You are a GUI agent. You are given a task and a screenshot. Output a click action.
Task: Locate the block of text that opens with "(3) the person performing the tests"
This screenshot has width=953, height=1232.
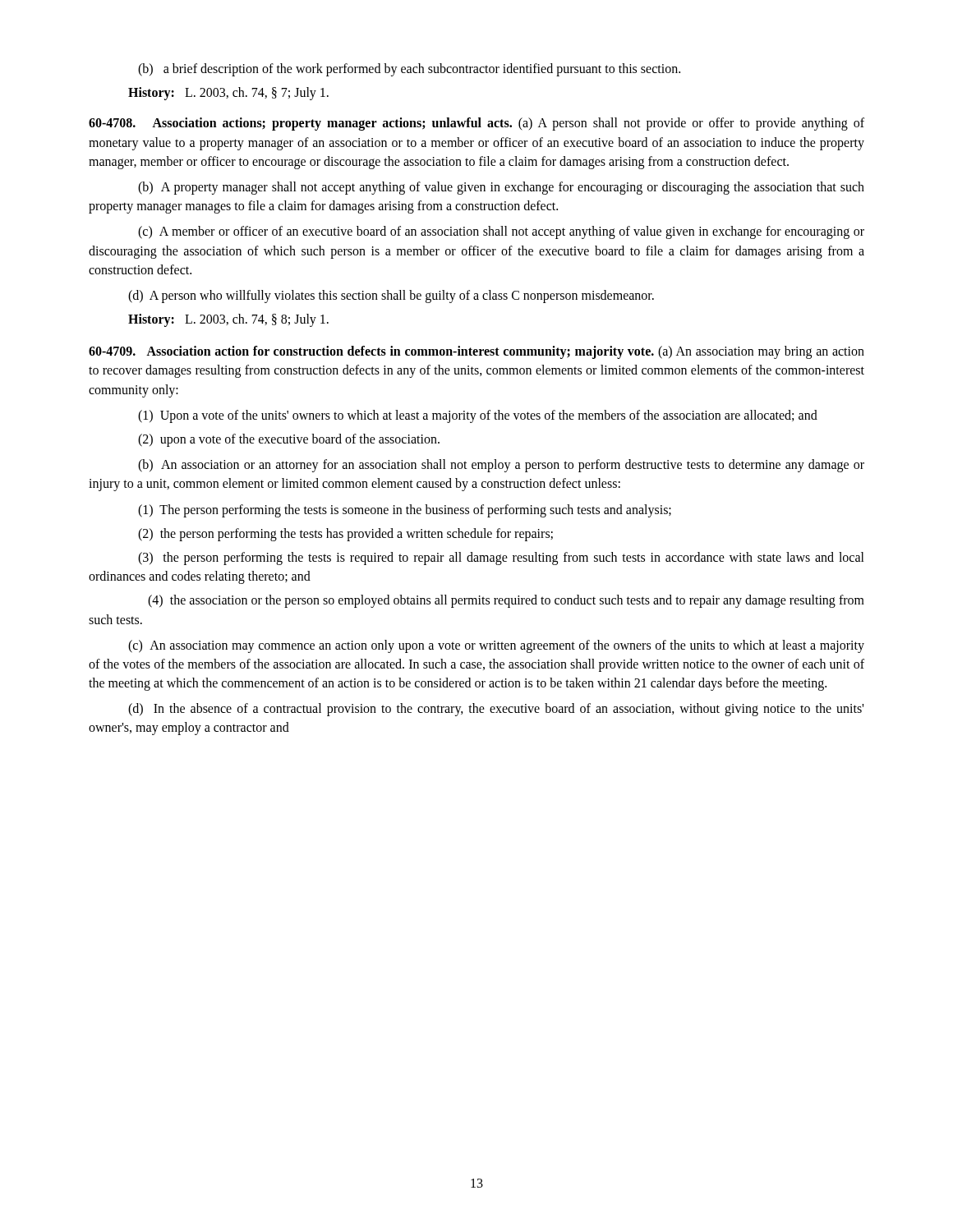coord(476,567)
